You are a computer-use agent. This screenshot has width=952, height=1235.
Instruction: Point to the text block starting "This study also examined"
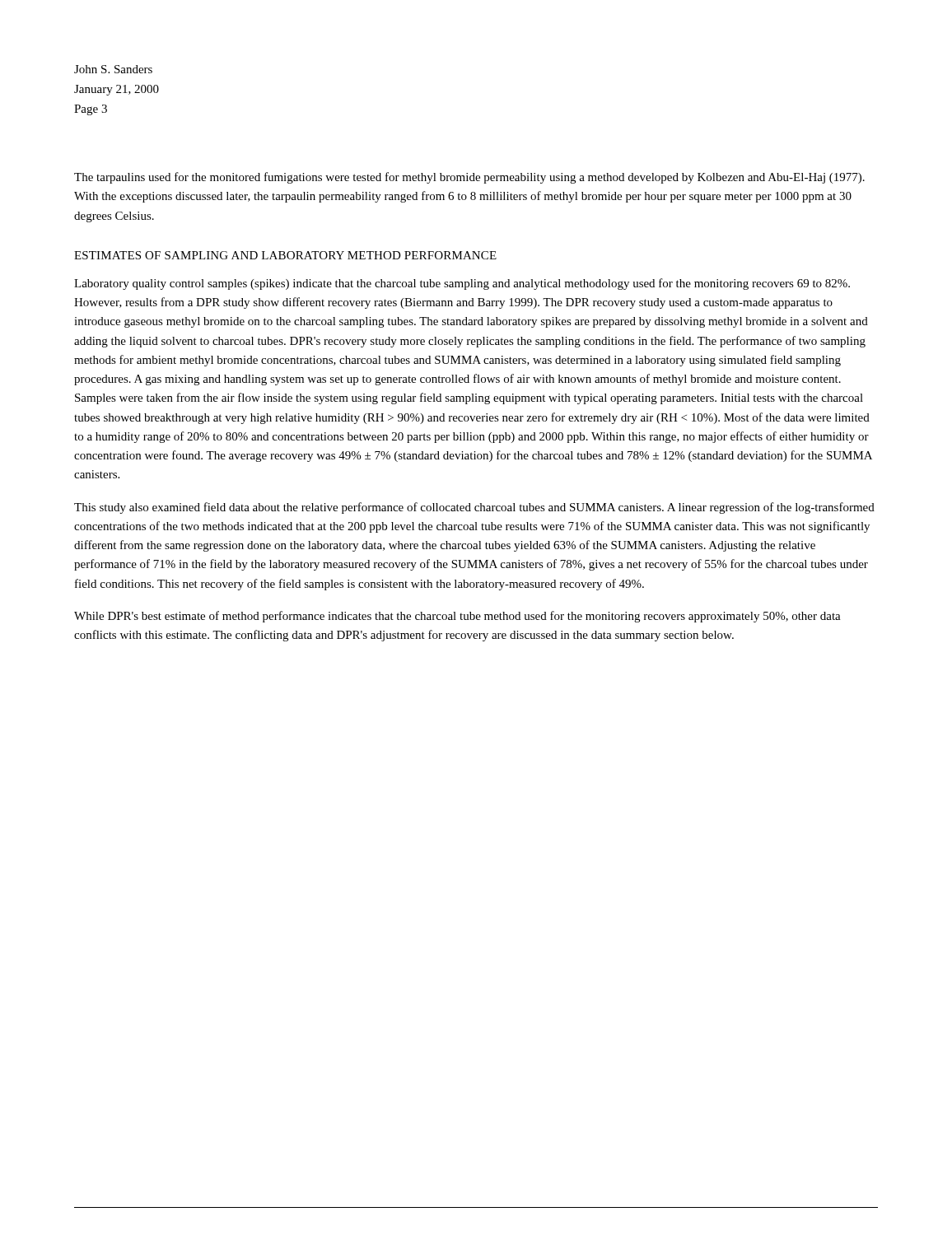(474, 545)
